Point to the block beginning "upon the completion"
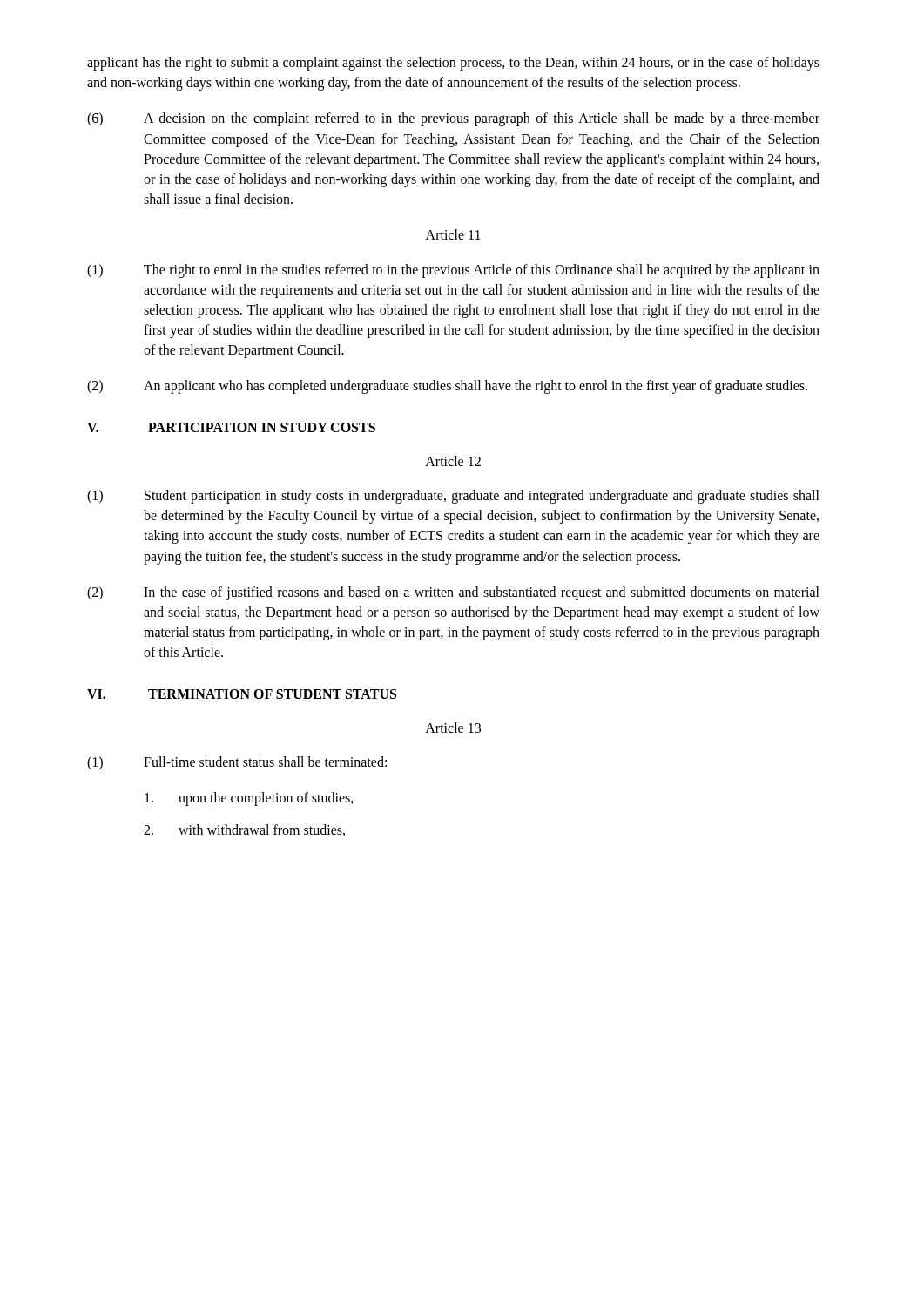Image resolution: width=924 pixels, height=1307 pixels. (249, 799)
